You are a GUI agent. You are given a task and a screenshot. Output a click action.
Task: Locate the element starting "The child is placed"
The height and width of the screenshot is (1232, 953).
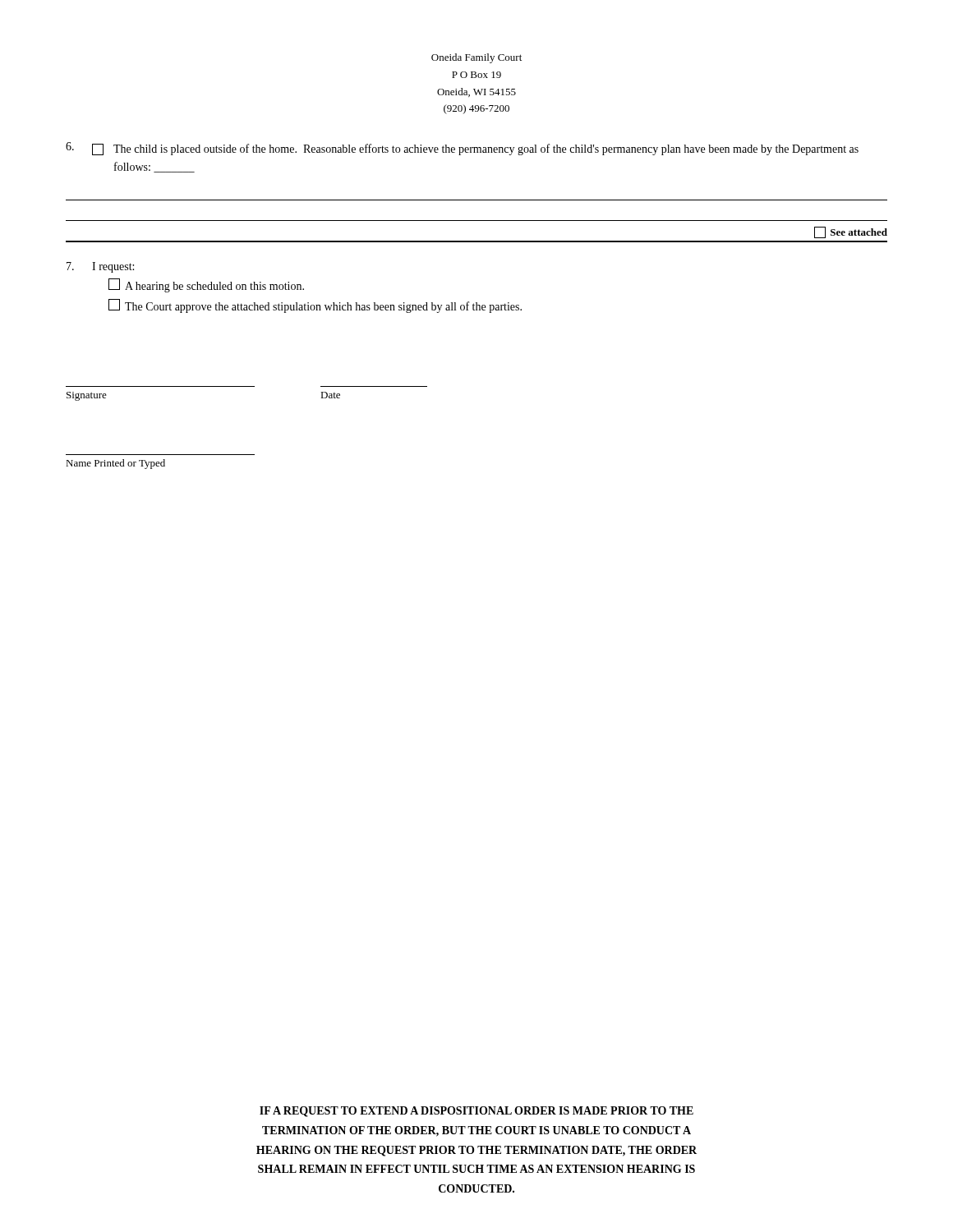(476, 191)
